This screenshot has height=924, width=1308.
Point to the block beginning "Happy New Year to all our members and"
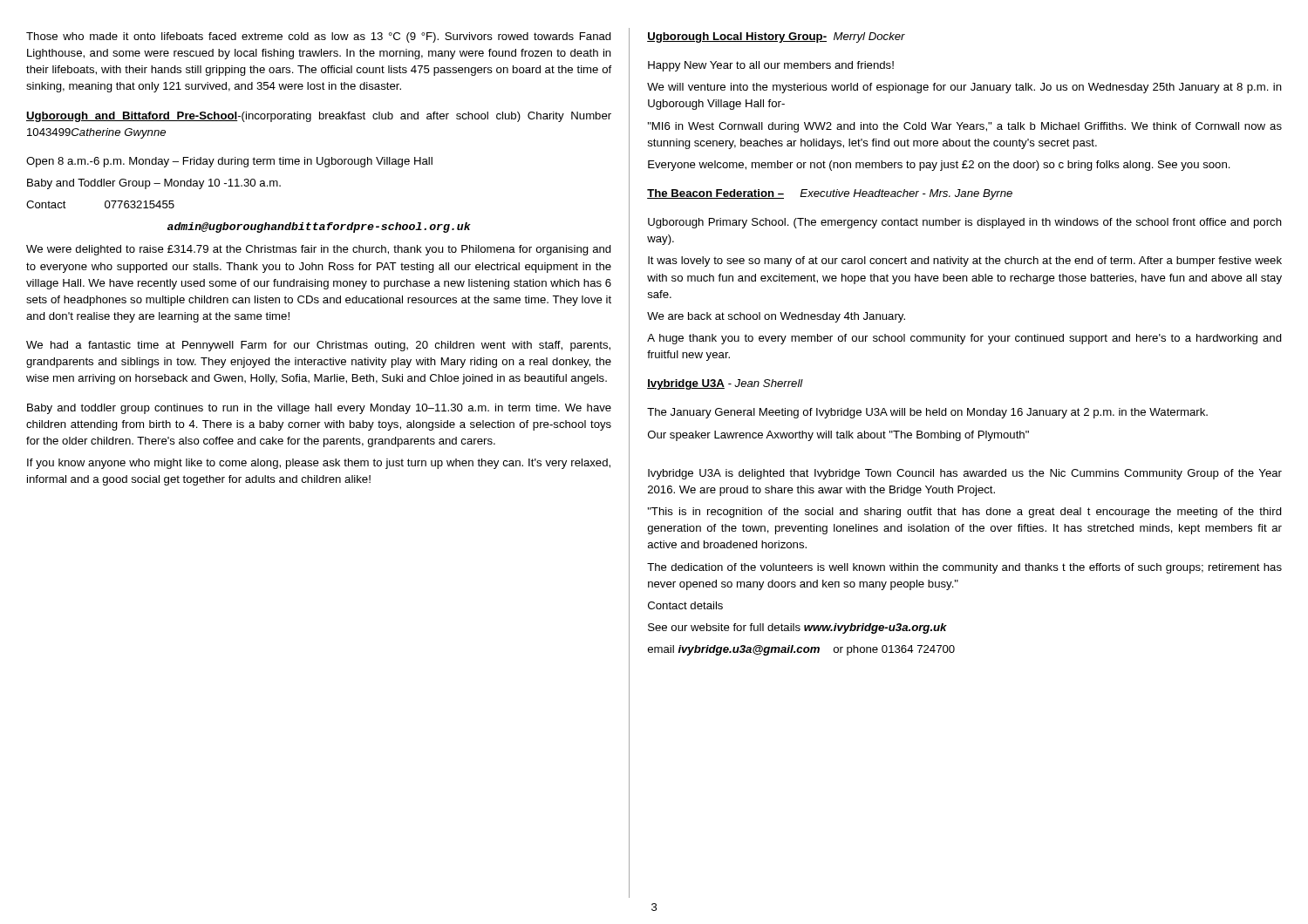965,115
